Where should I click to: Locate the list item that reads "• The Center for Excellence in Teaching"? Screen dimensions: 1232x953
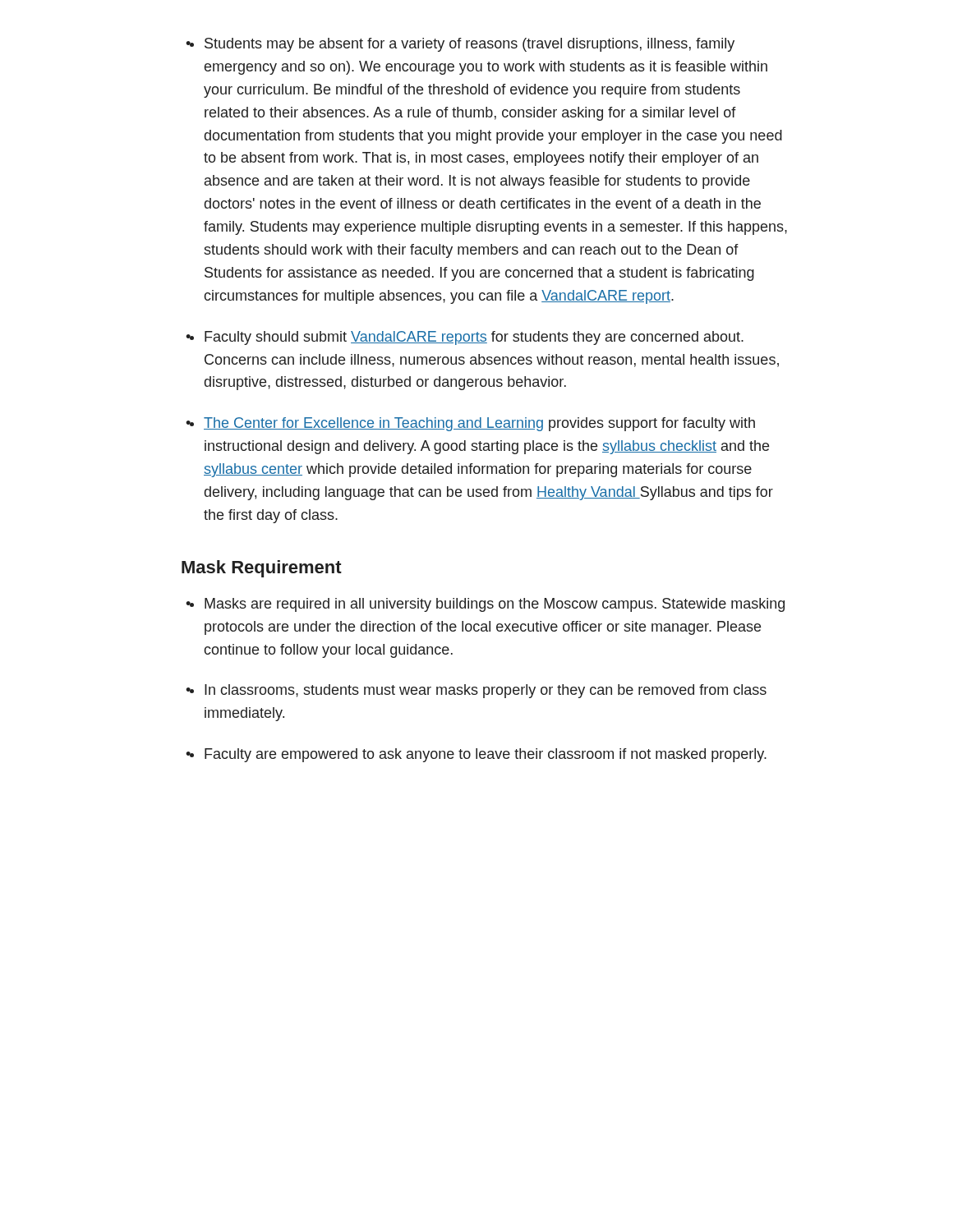click(x=496, y=470)
